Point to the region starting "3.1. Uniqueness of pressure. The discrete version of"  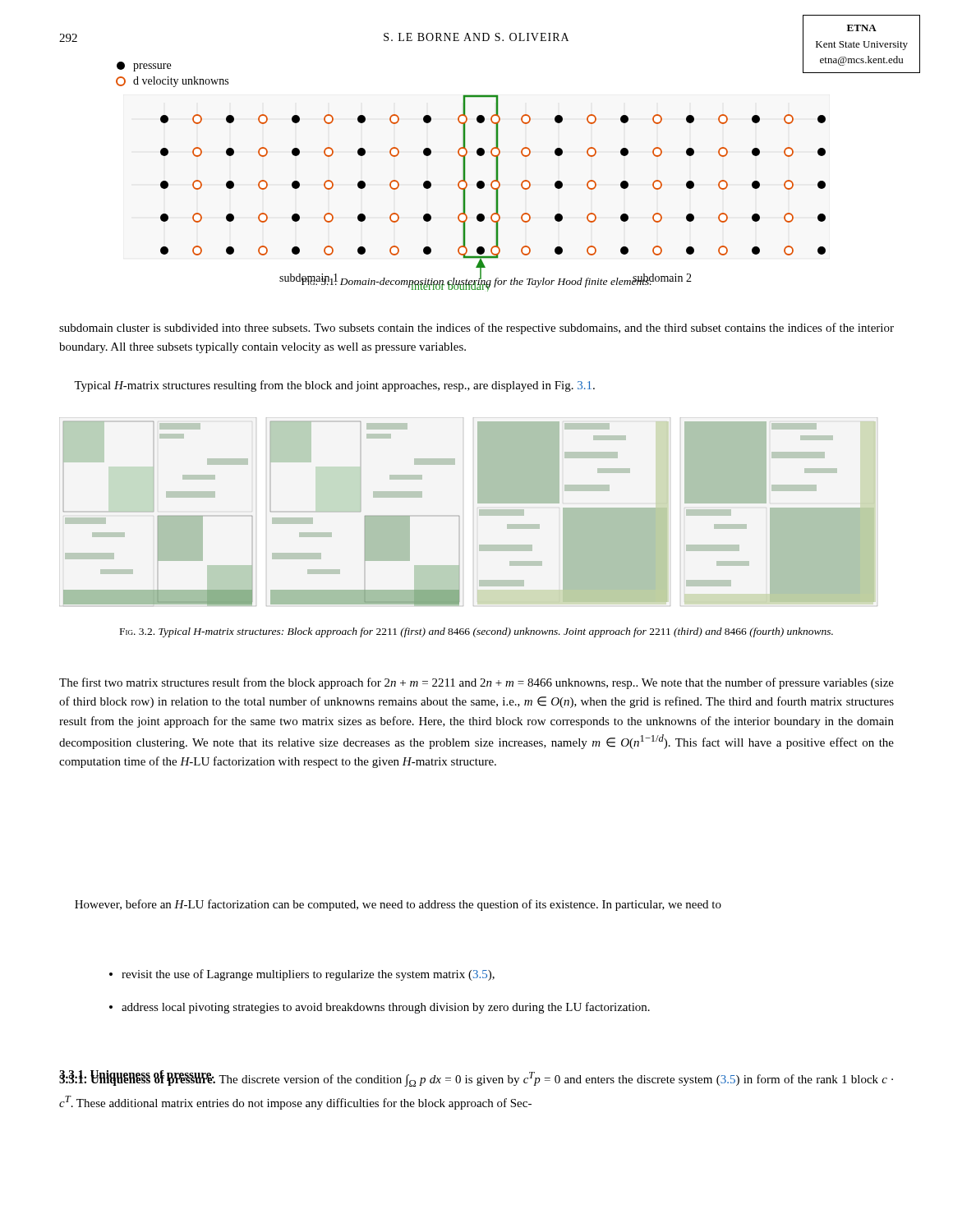click(476, 1090)
